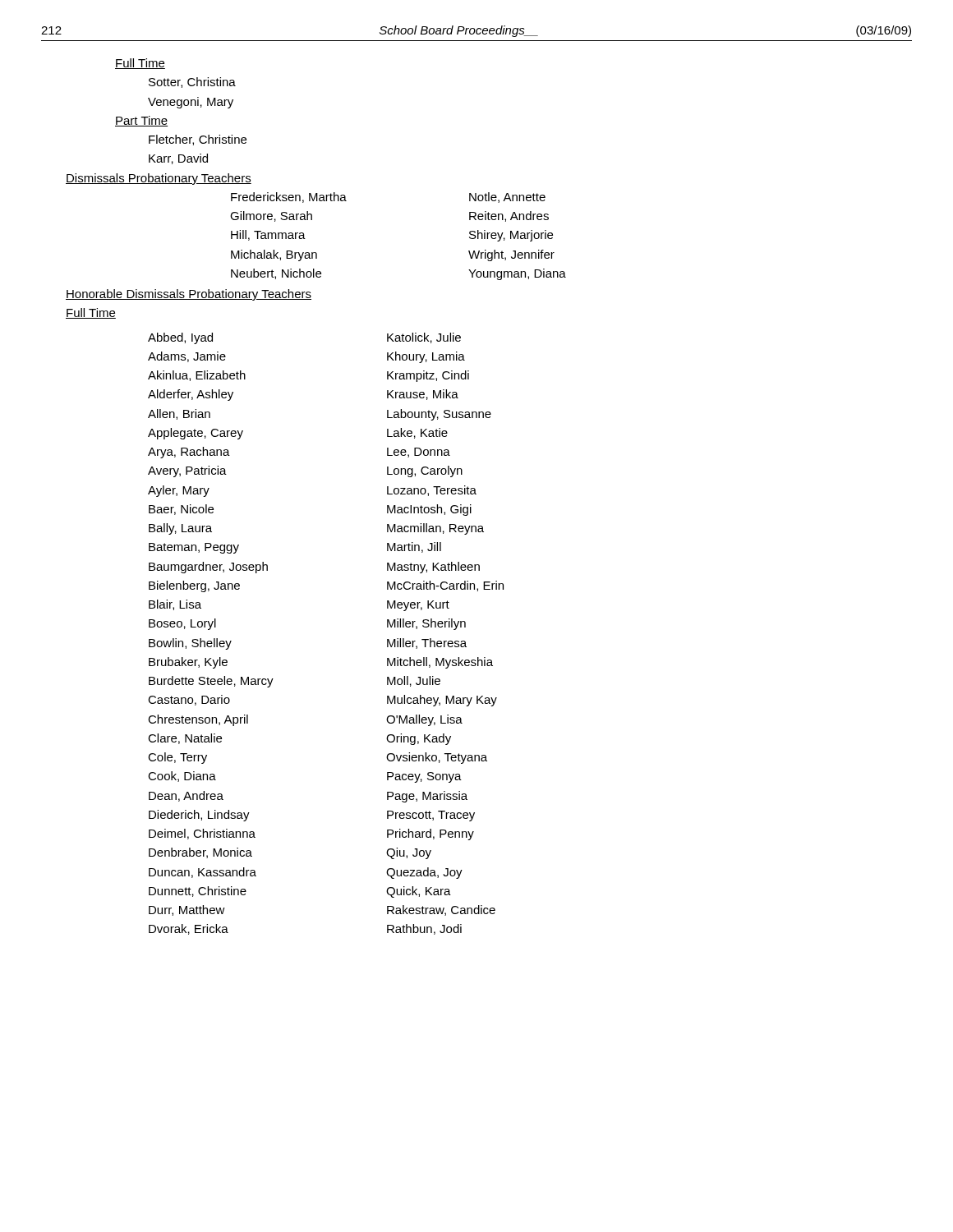Point to the block starting "Allen, BrianLabounty, Susanne"
Image resolution: width=953 pixels, height=1232 pixels.
(386, 413)
